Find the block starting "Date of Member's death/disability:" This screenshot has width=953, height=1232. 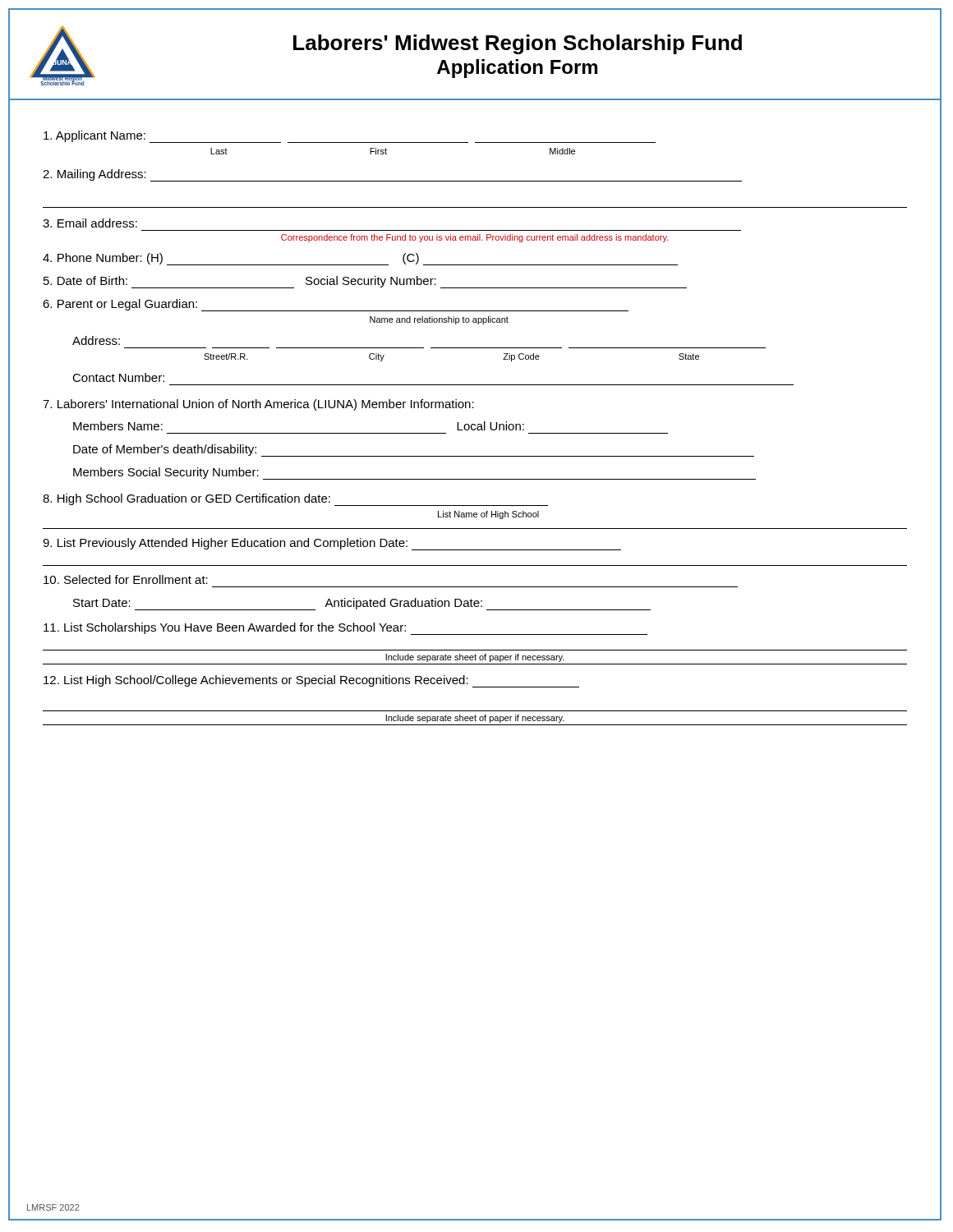pos(413,449)
